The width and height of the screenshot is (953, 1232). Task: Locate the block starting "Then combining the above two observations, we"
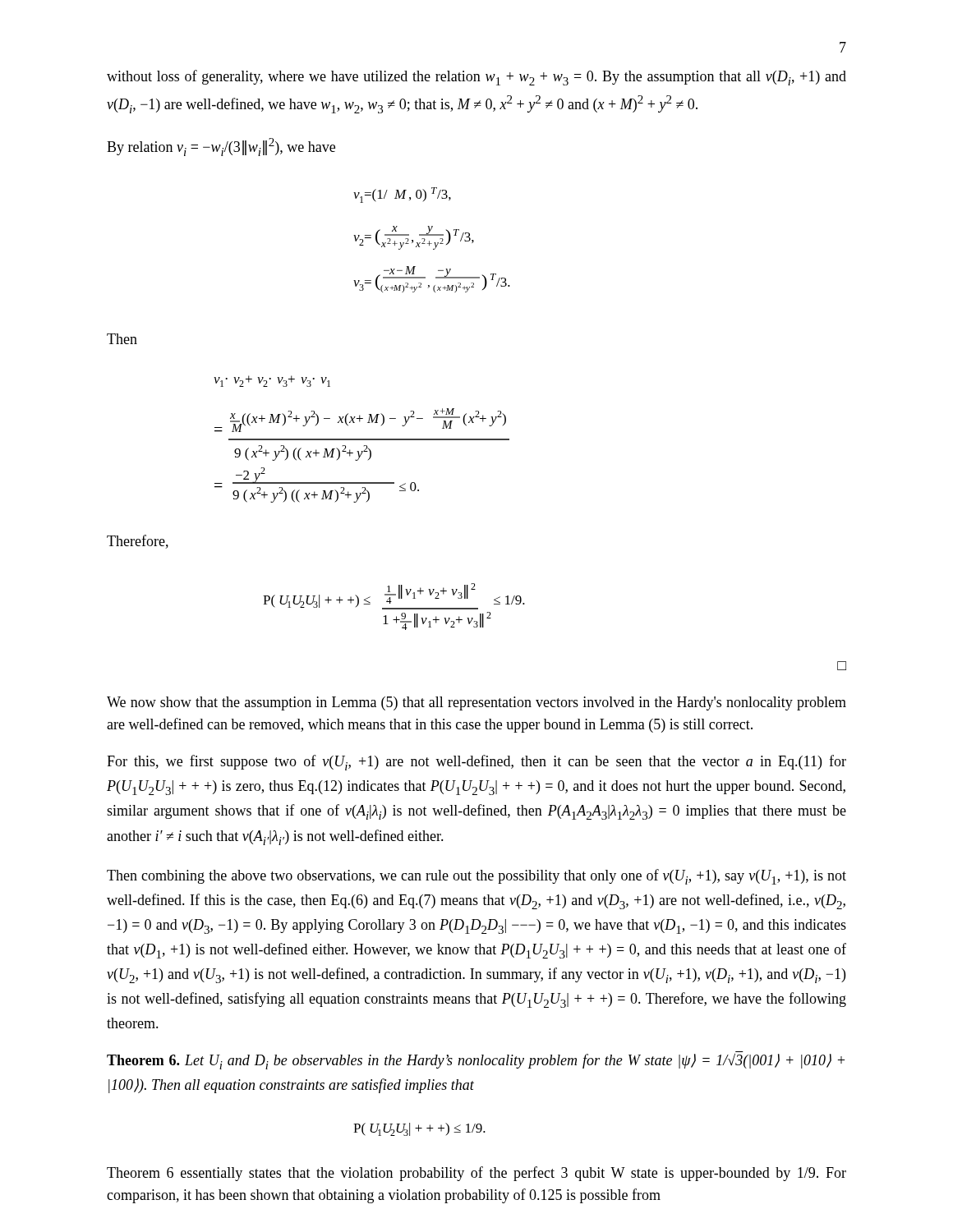coord(476,949)
